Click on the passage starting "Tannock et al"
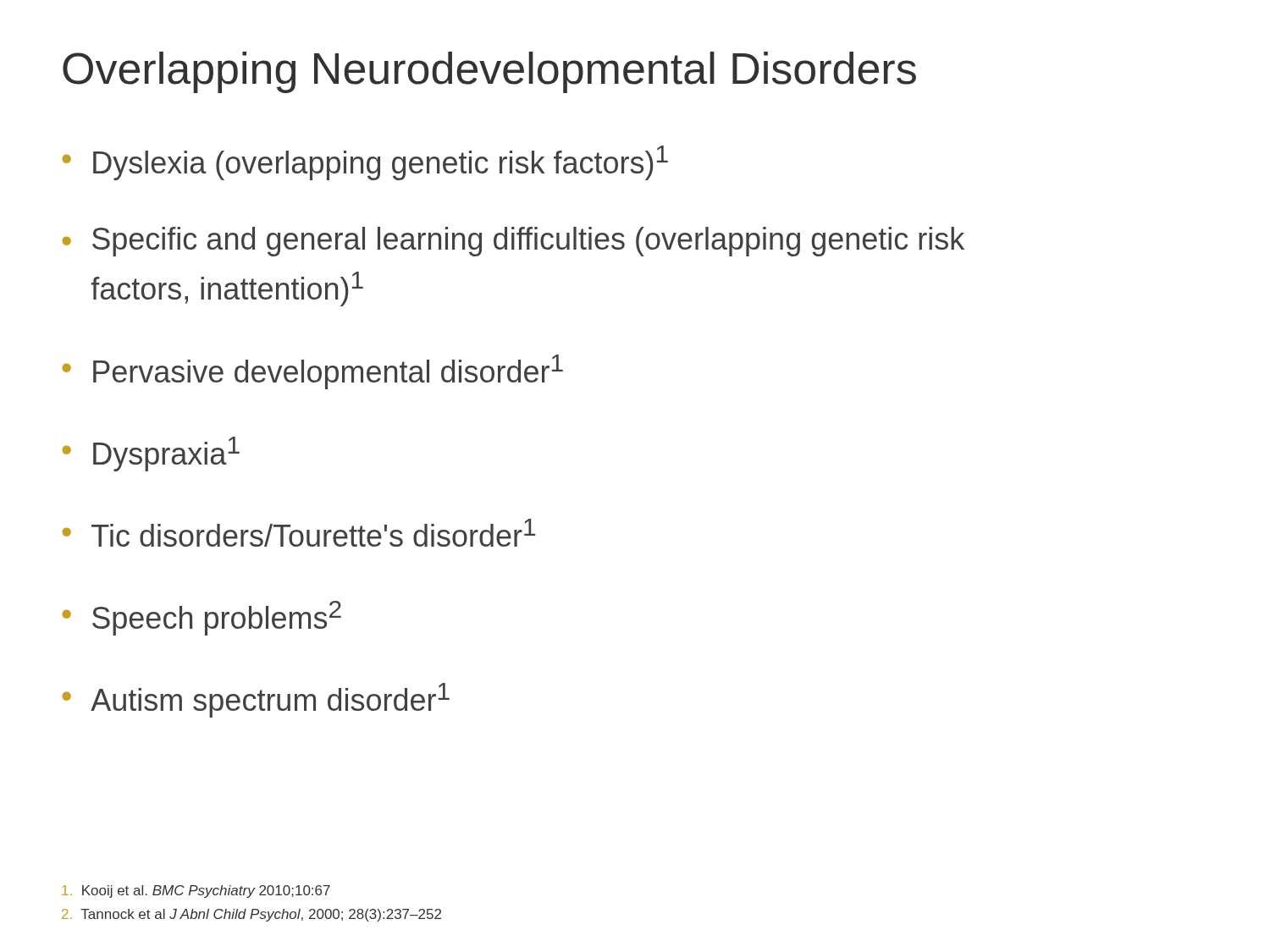The width and height of the screenshot is (1270, 952). coord(251,914)
